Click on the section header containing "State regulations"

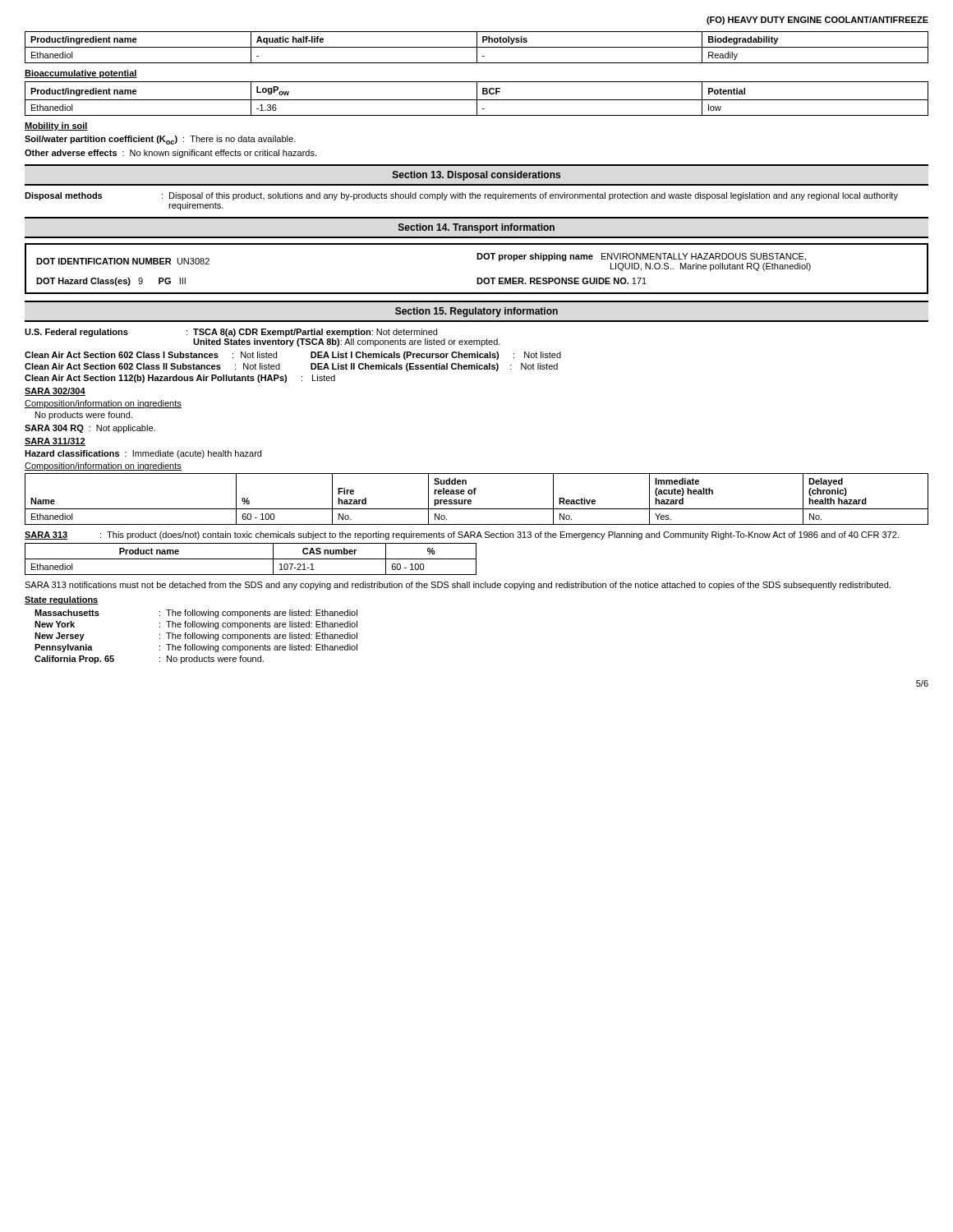[61, 600]
